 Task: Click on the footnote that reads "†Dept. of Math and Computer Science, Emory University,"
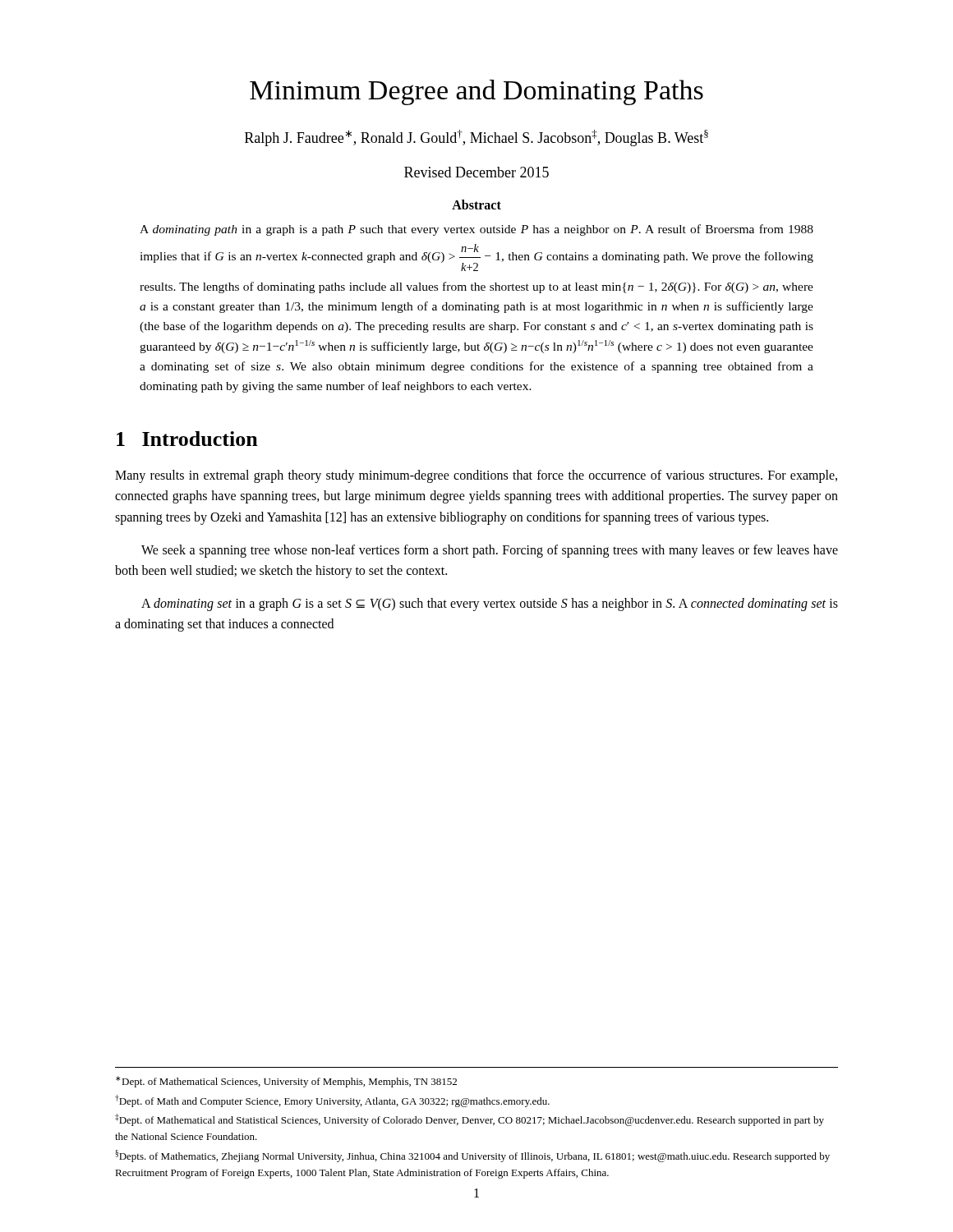tap(333, 1100)
